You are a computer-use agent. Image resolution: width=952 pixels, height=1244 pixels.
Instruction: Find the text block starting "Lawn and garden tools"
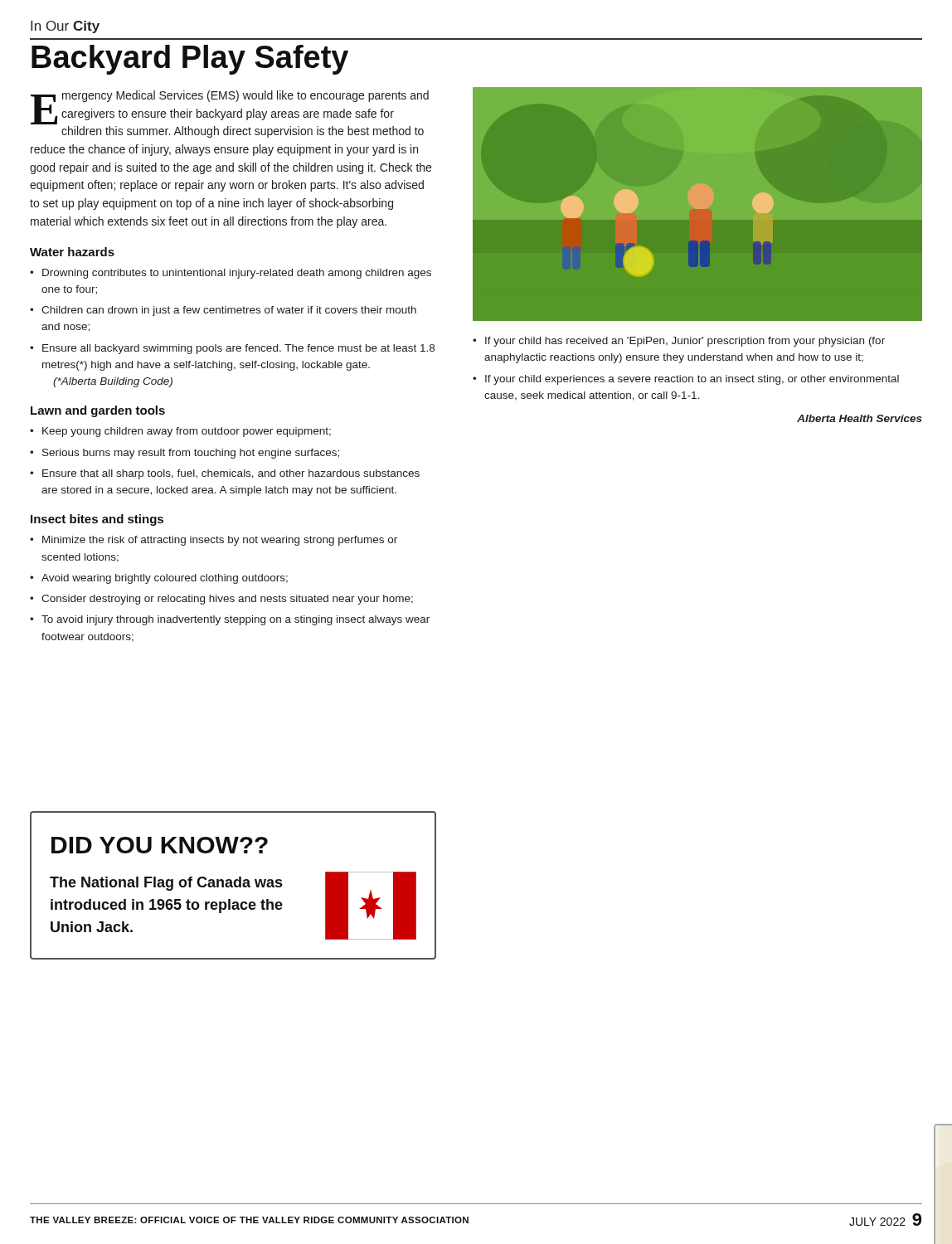point(98,410)
